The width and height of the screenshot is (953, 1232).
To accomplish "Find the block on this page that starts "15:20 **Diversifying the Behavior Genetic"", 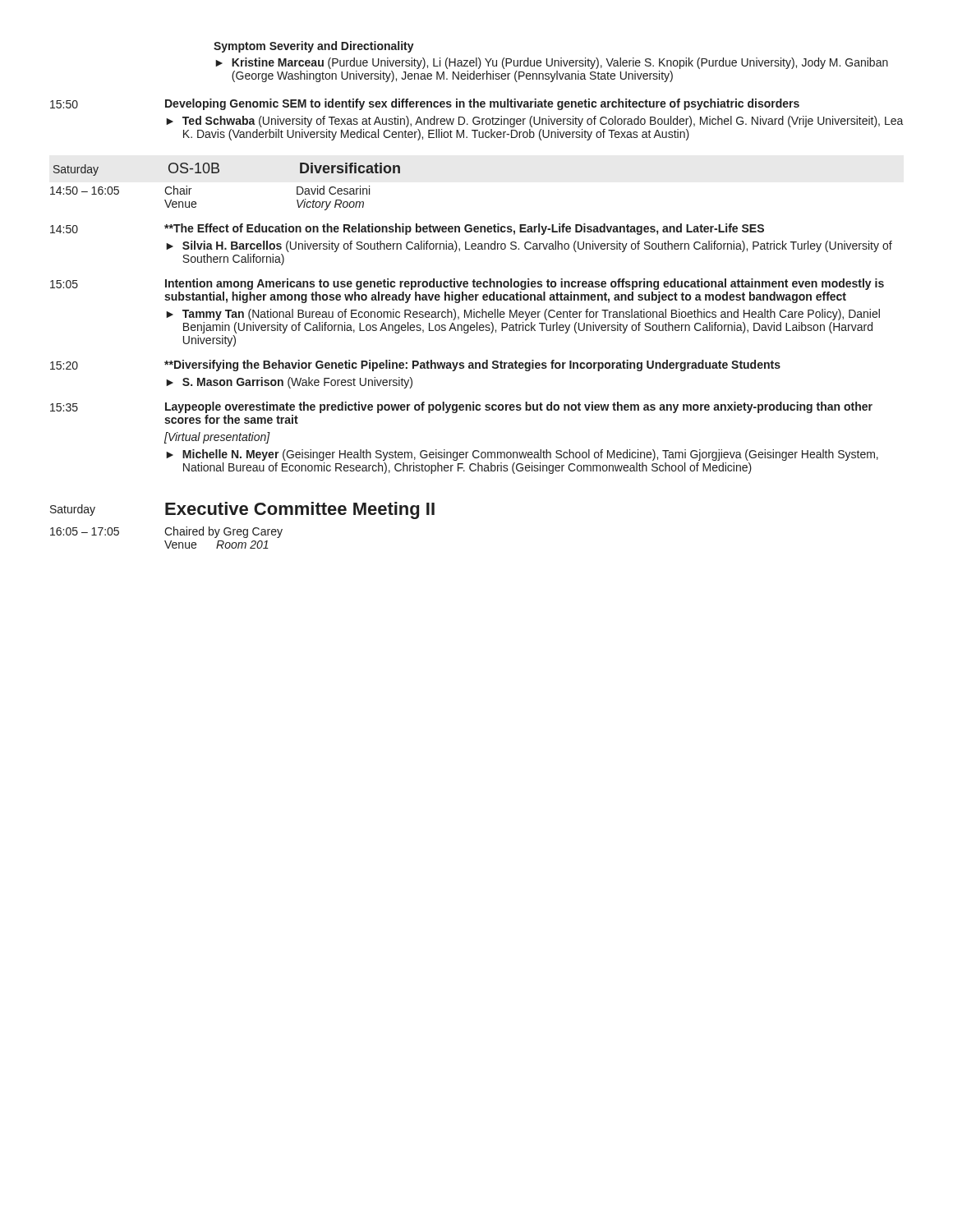I will pyautogui.click(x=476, y=373).
